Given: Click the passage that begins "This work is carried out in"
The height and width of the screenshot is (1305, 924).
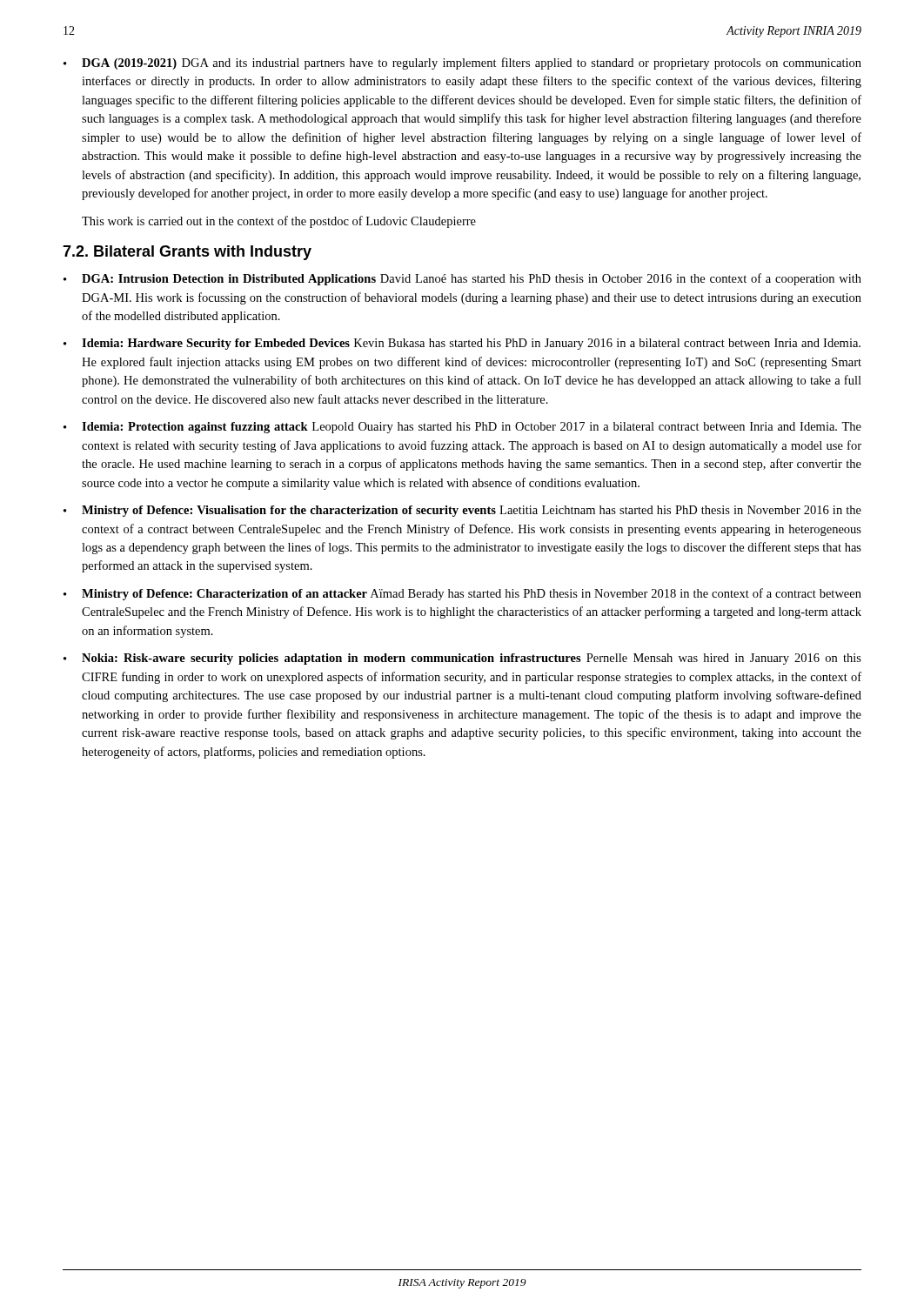Looking at the screenshot, I should (x=279, y=221).
